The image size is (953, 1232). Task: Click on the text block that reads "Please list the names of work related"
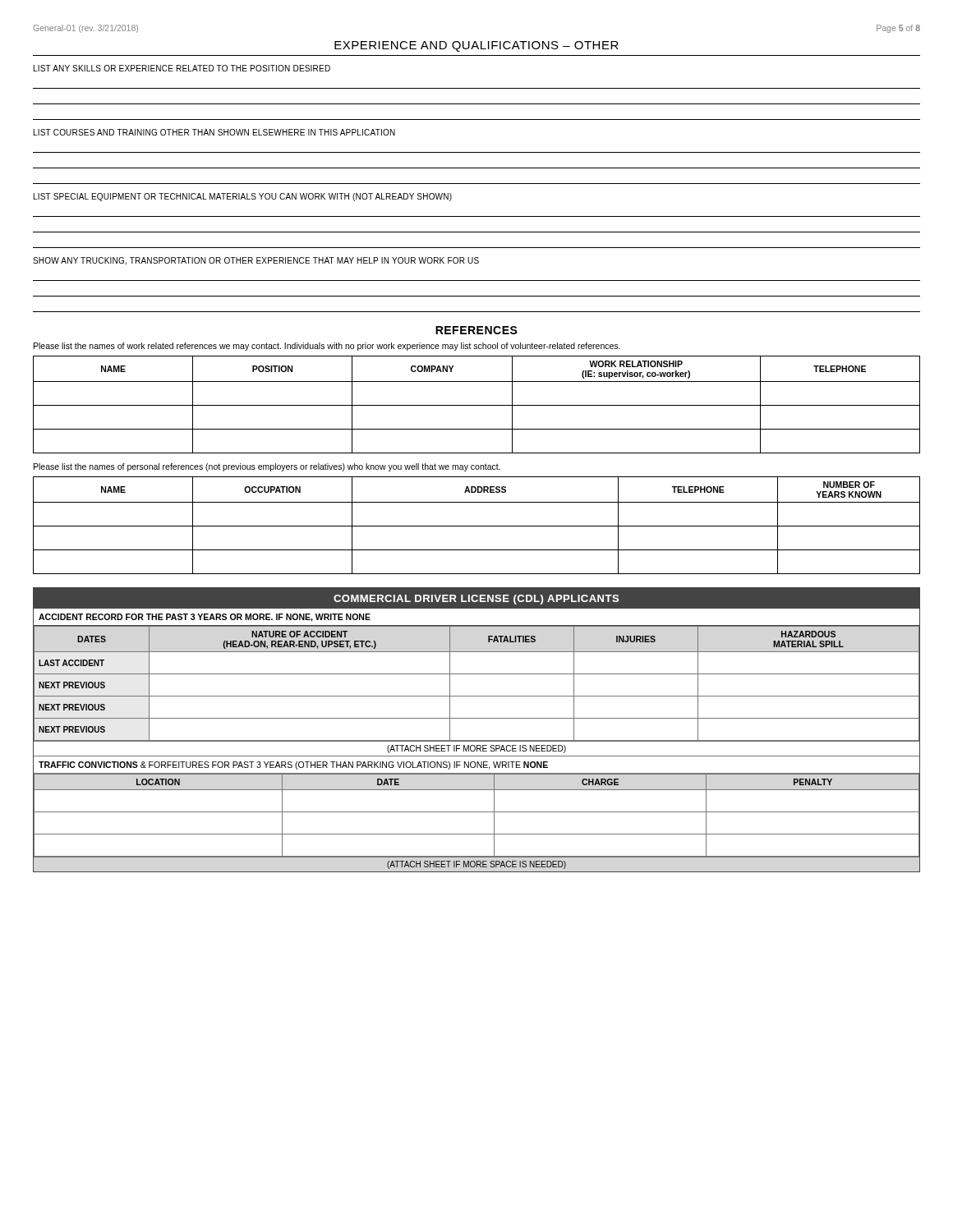click(327, 346)
